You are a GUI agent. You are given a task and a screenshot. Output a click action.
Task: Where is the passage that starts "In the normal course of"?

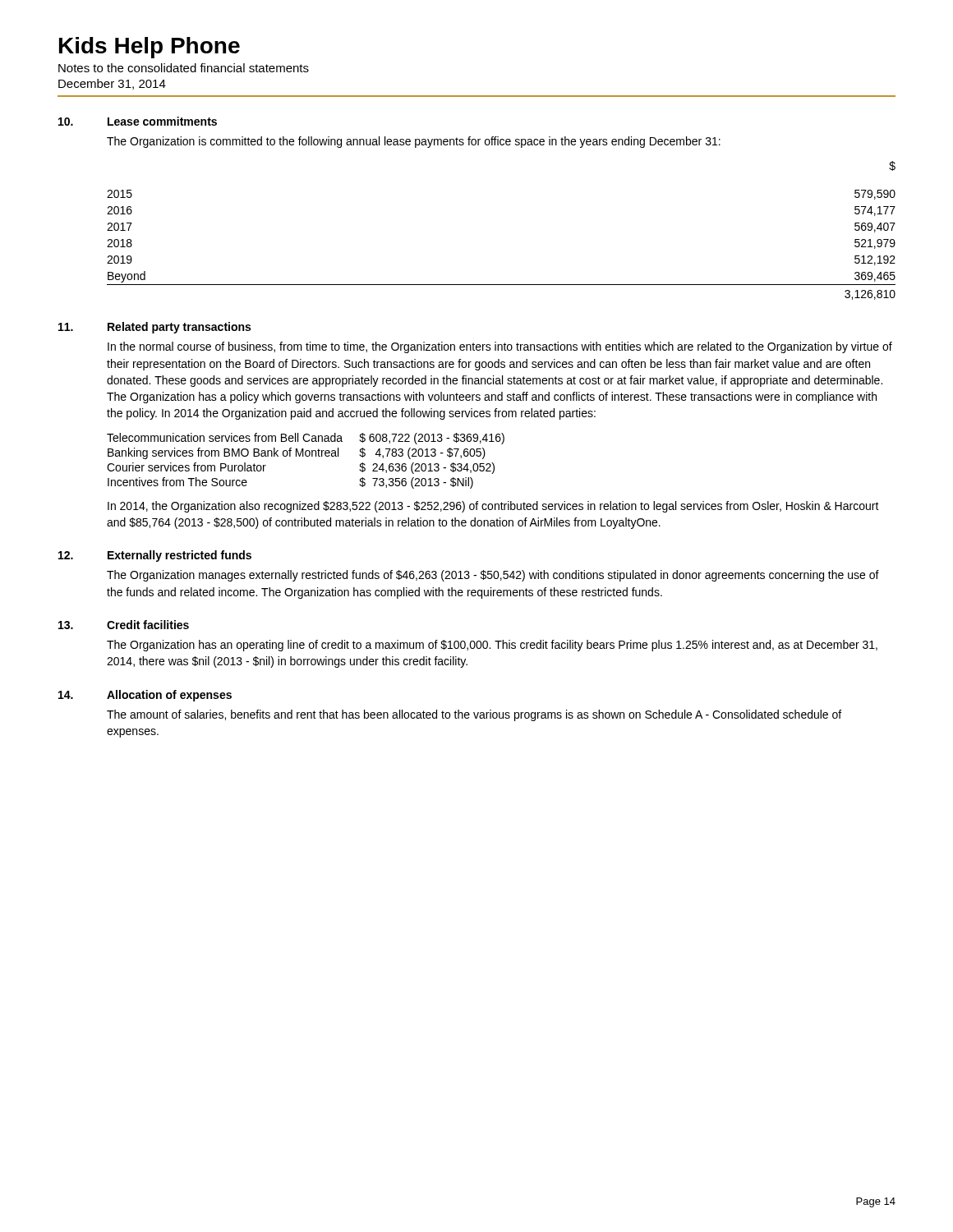(x=501, y=380)
